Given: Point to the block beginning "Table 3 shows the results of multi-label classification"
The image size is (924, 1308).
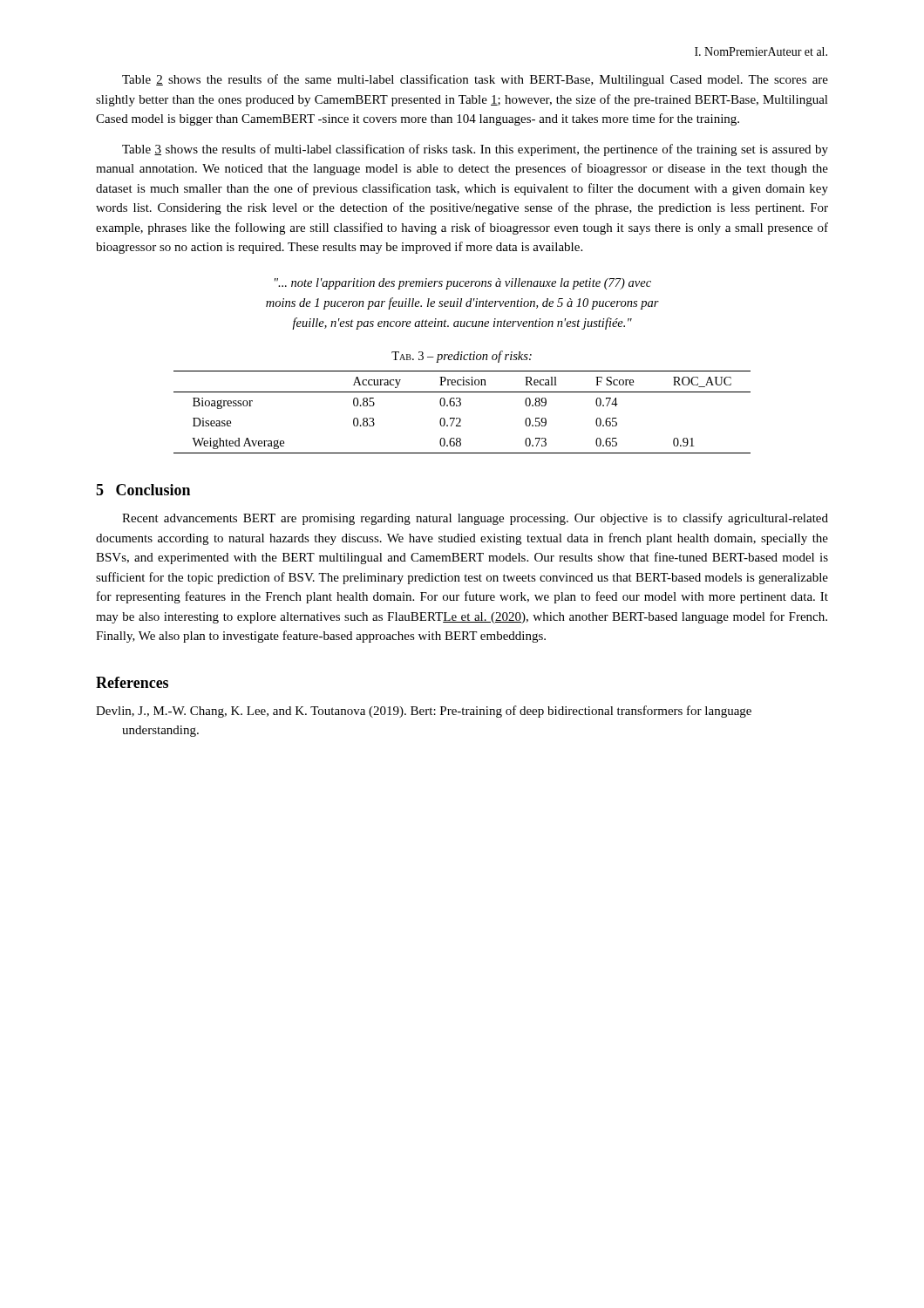Looking at the screenshot, I should pyautogui.click(x=462, y=198).
